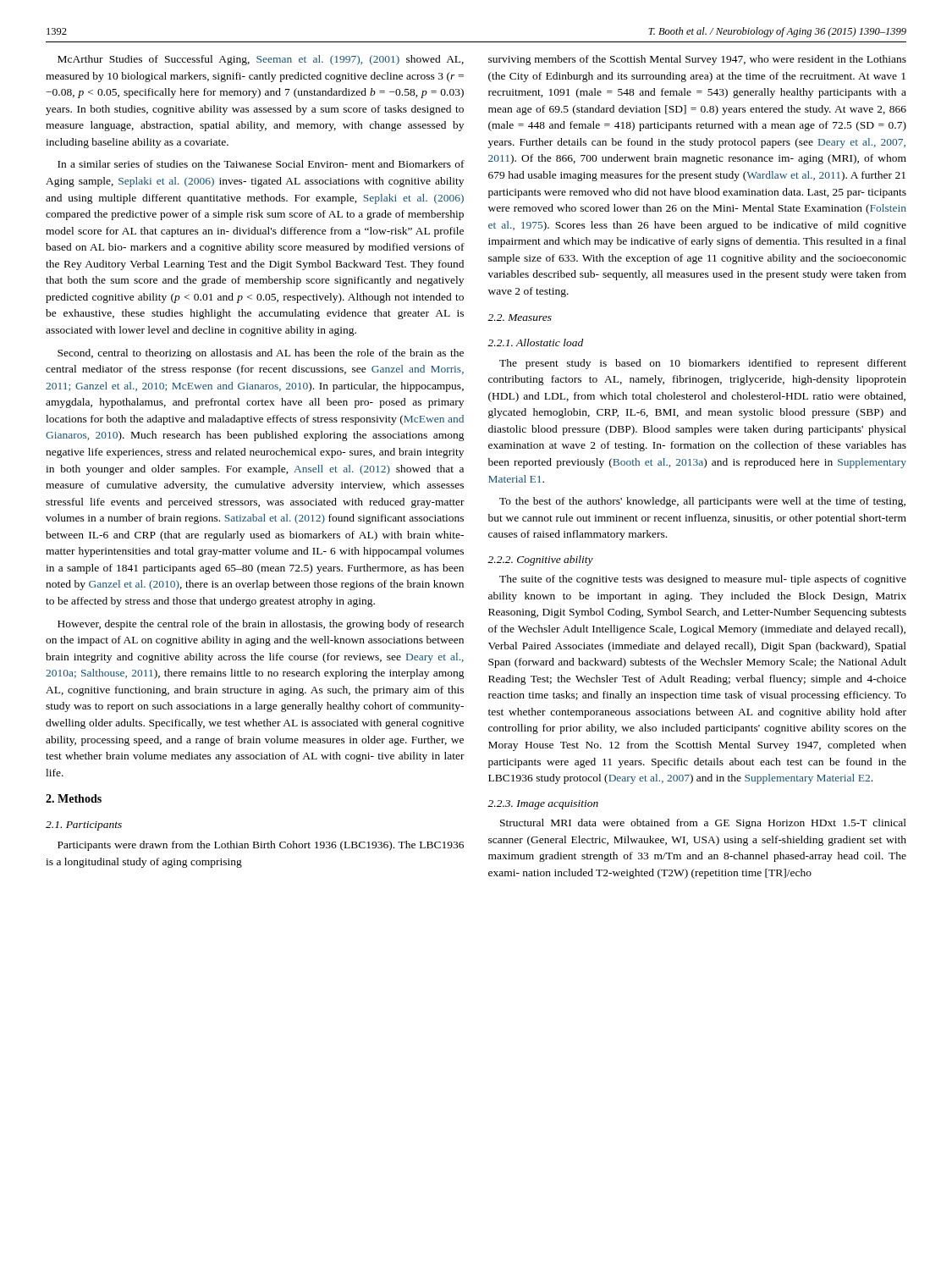The width and height of the screenshot is (952, 1270).
Task: Select the text block with the text "The present study"
Action: pyautogui.click(x=697, y=421)
